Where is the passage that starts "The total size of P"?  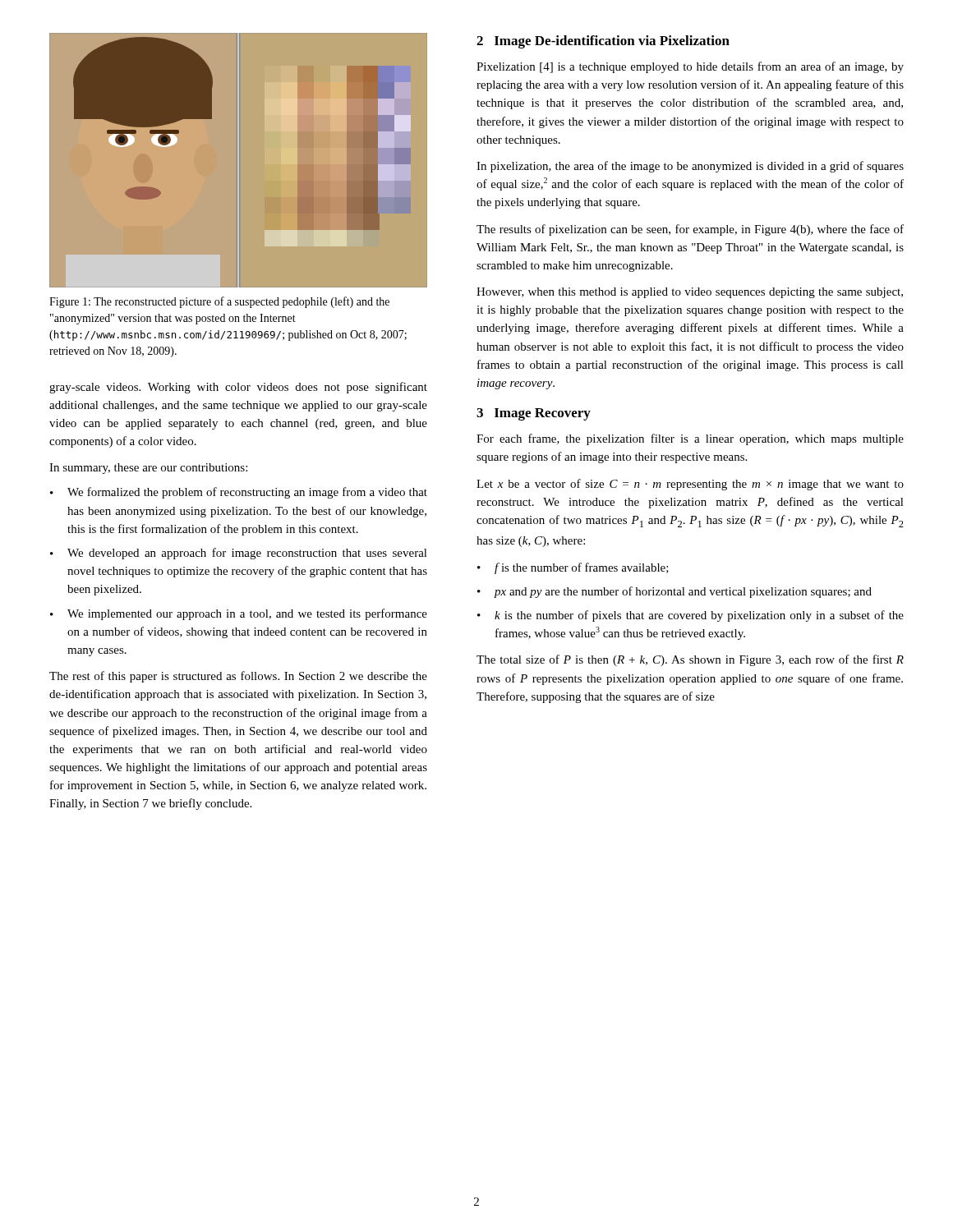(690, 678)
